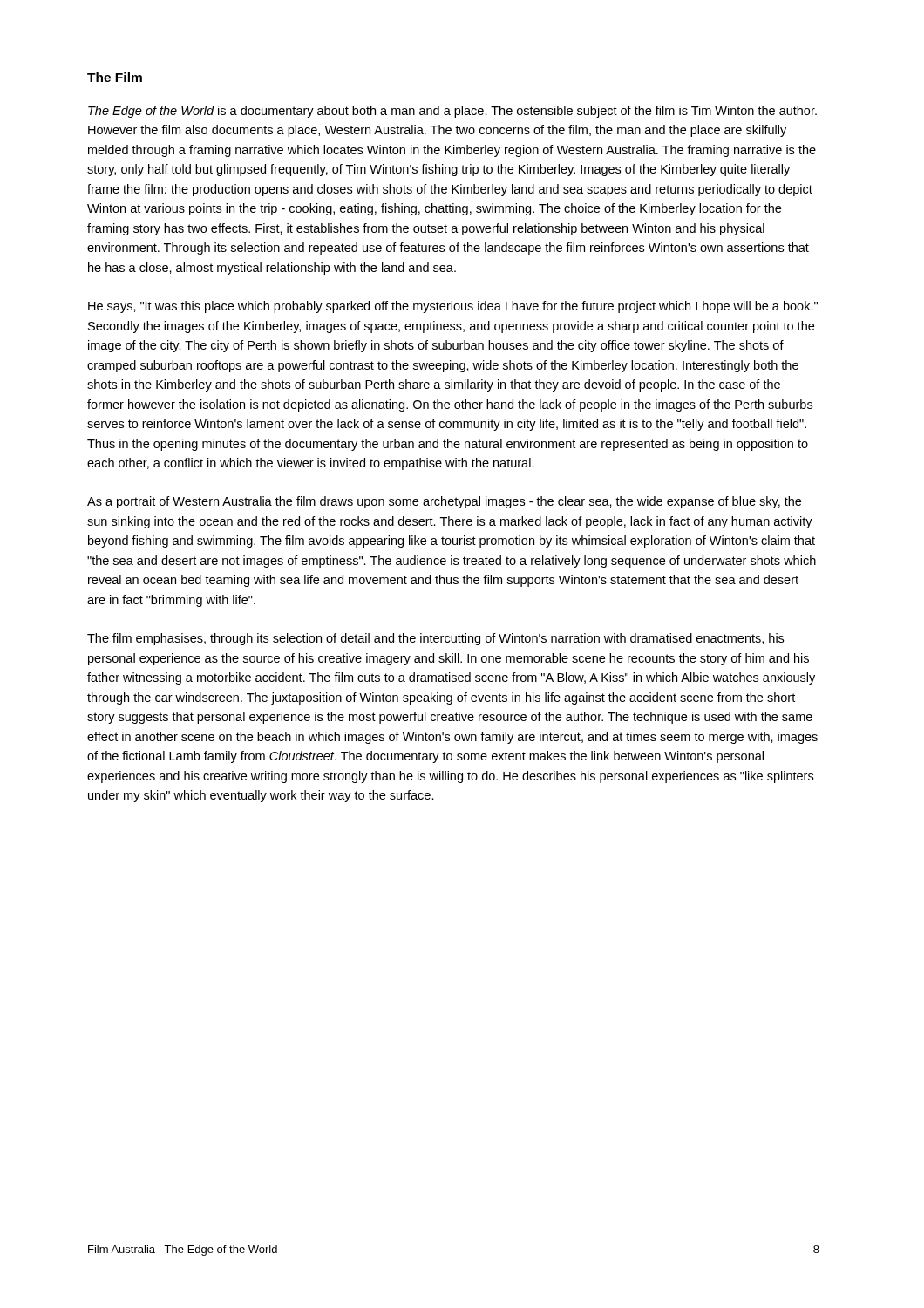924x1308 pixels.
Task: Click on the text block starting "The film emphasises, through"
Action: pyautogui.click(x=453, y=717)
